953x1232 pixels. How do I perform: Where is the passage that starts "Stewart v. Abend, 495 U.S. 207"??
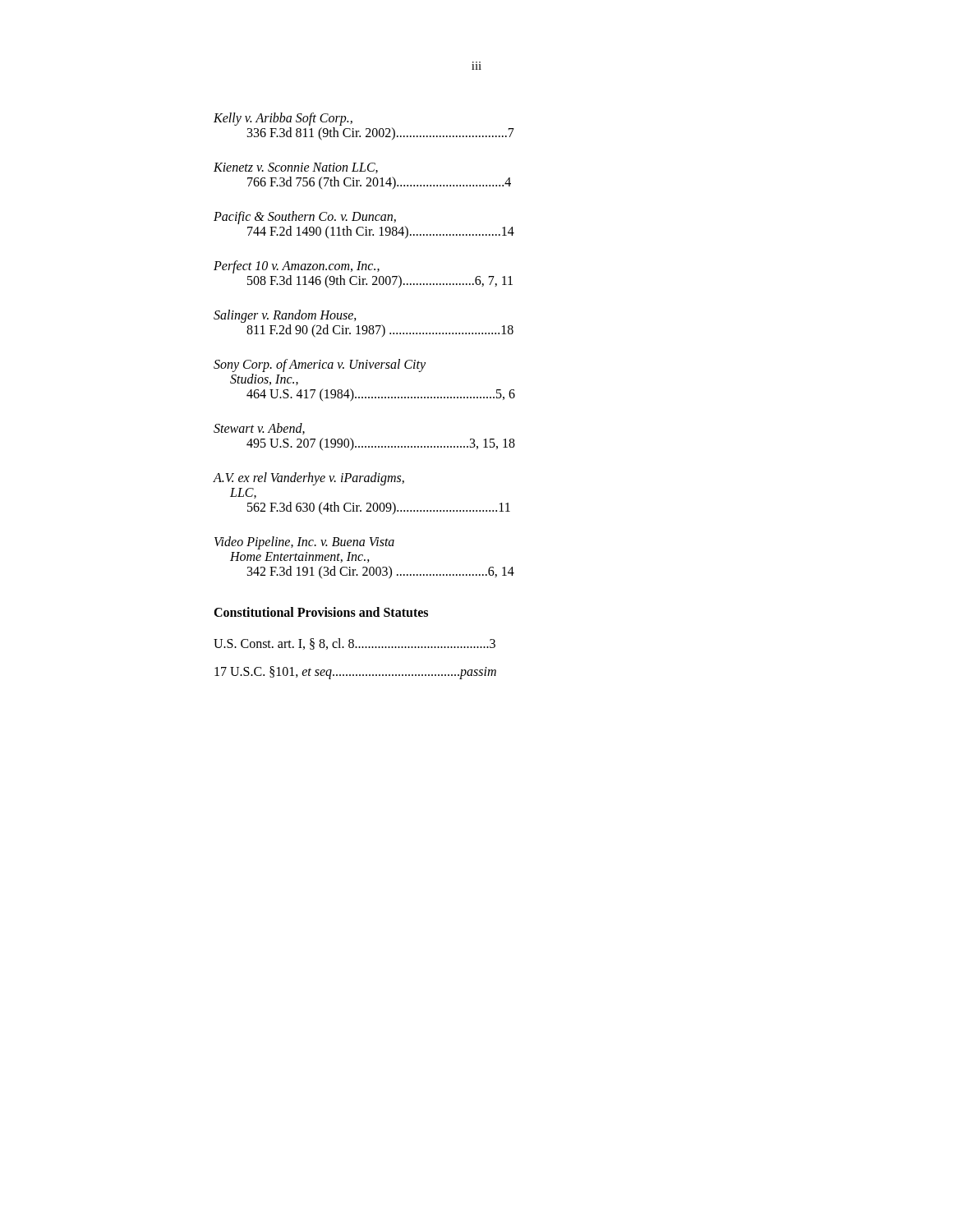[476, 436]
